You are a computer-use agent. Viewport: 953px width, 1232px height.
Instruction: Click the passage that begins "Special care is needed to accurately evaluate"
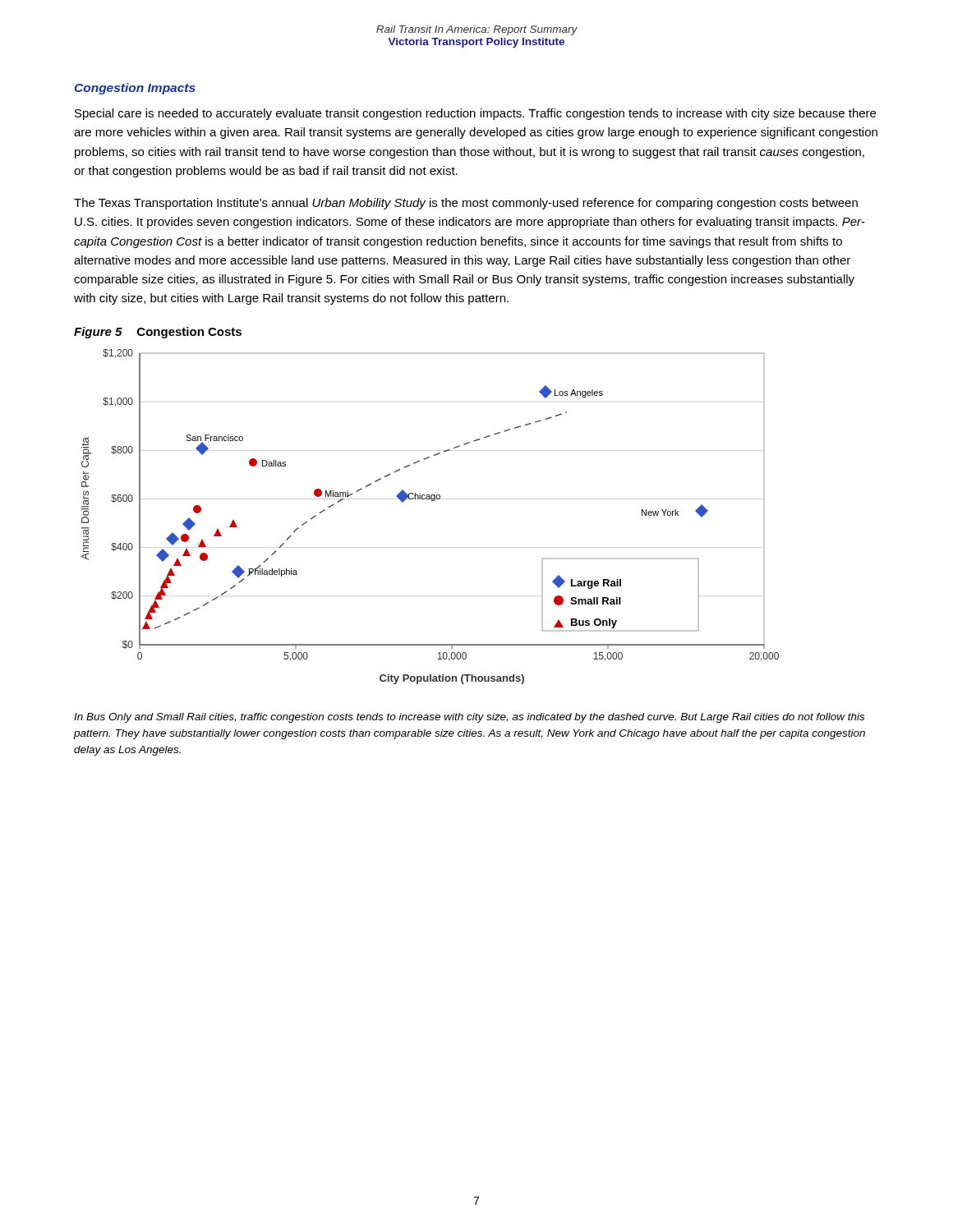476,142
